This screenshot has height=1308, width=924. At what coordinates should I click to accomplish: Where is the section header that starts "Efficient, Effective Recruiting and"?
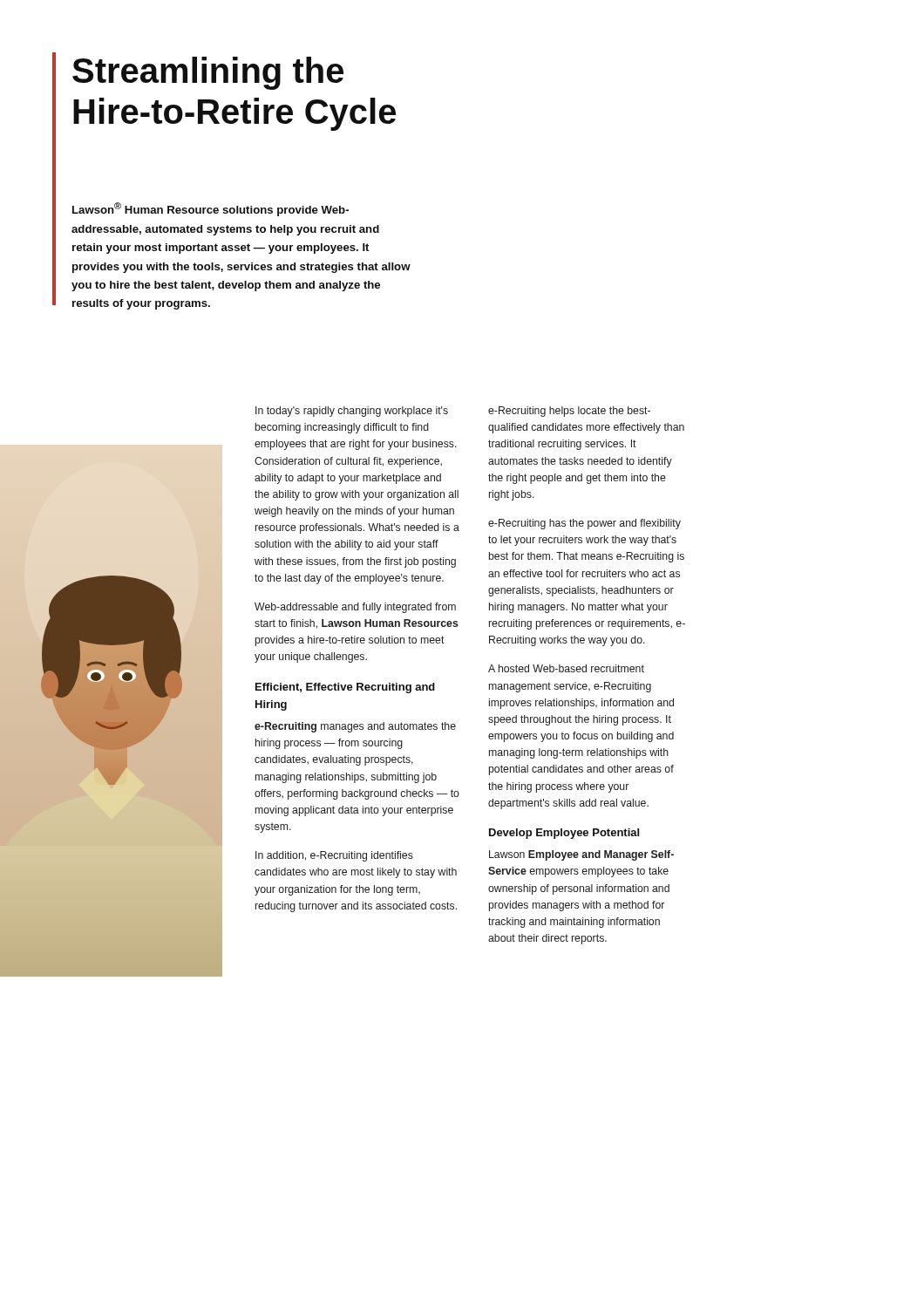(x=345, y=695)
